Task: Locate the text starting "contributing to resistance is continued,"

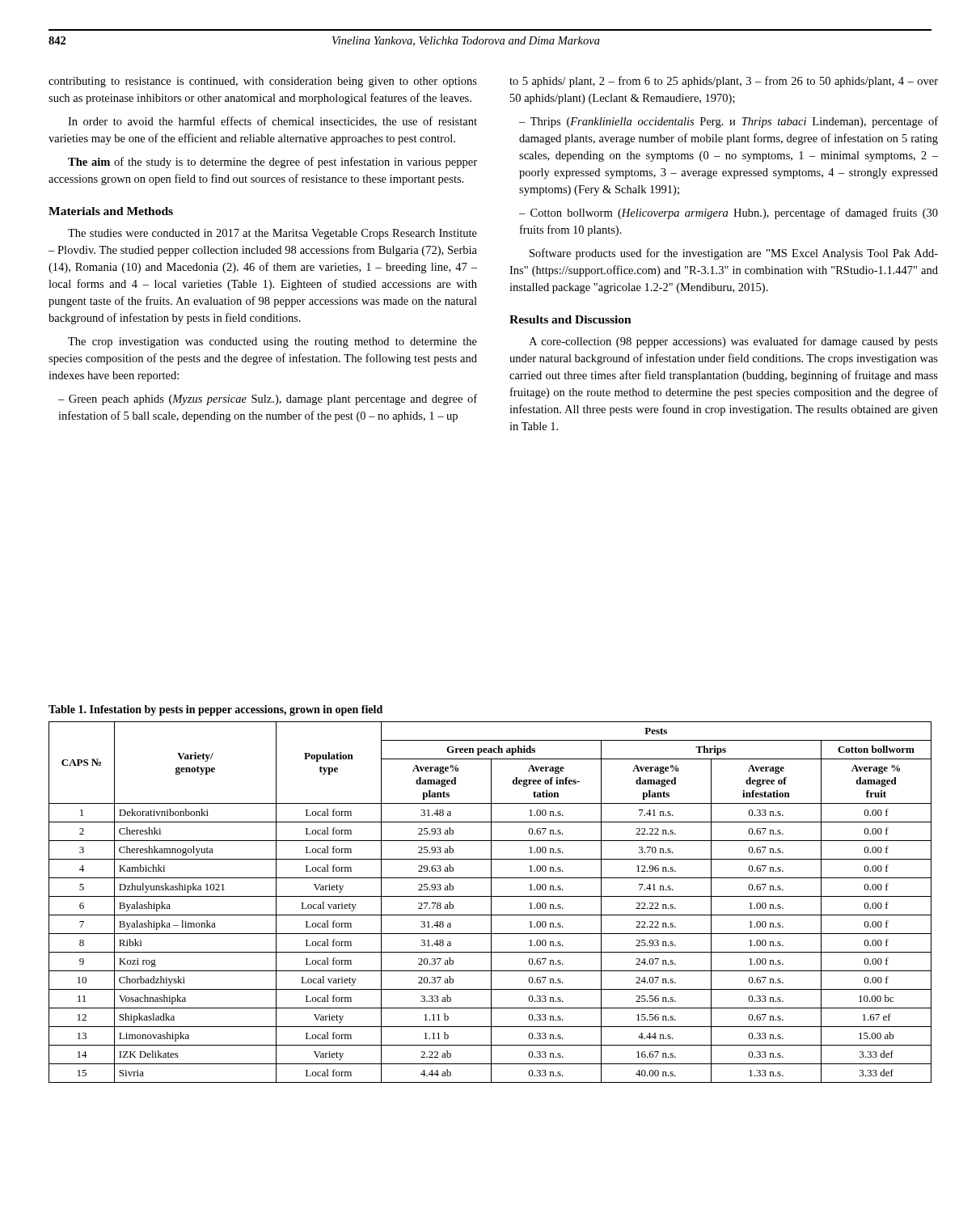Action: point(263,130)
